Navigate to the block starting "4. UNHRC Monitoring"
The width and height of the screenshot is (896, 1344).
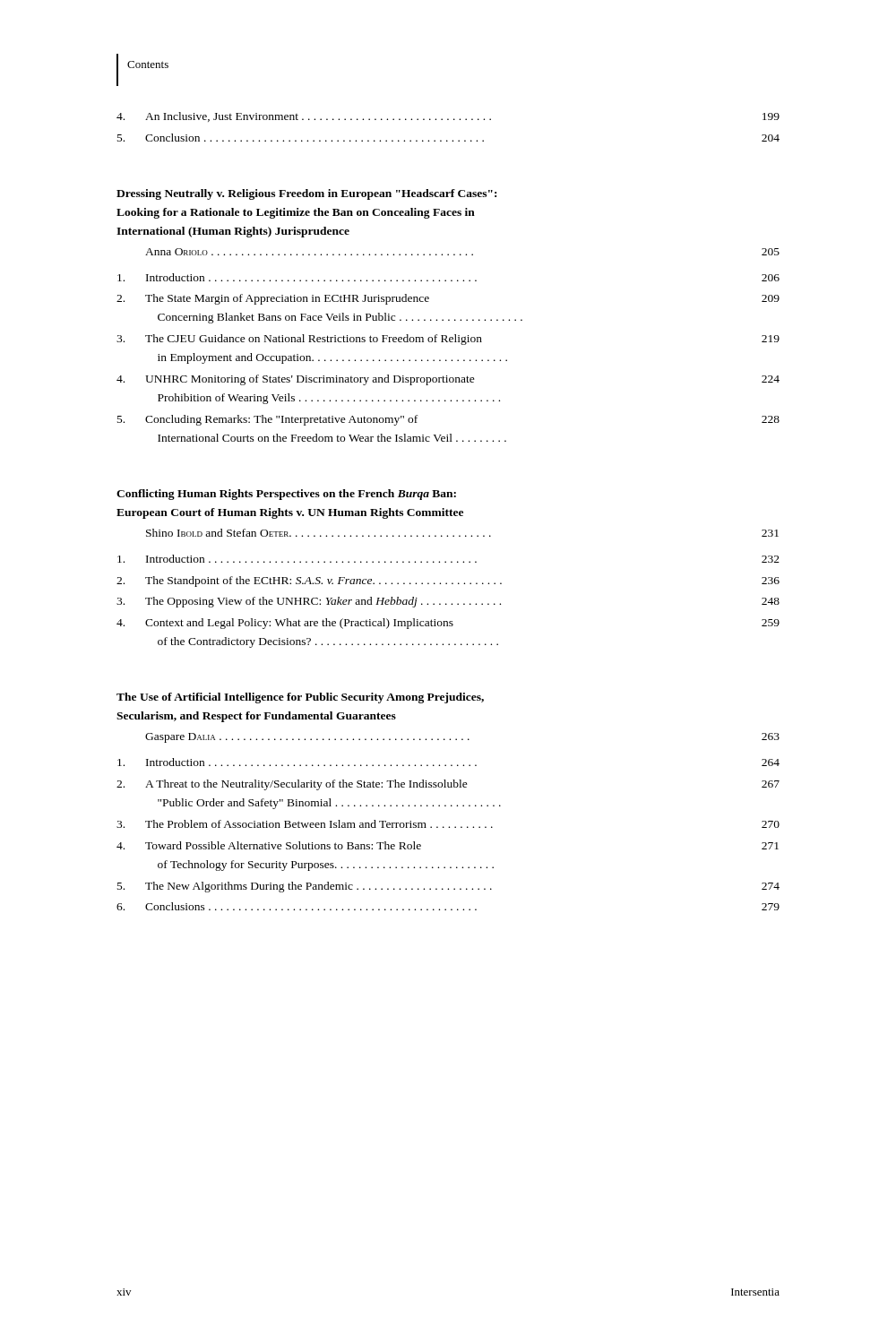pos(448,389)
